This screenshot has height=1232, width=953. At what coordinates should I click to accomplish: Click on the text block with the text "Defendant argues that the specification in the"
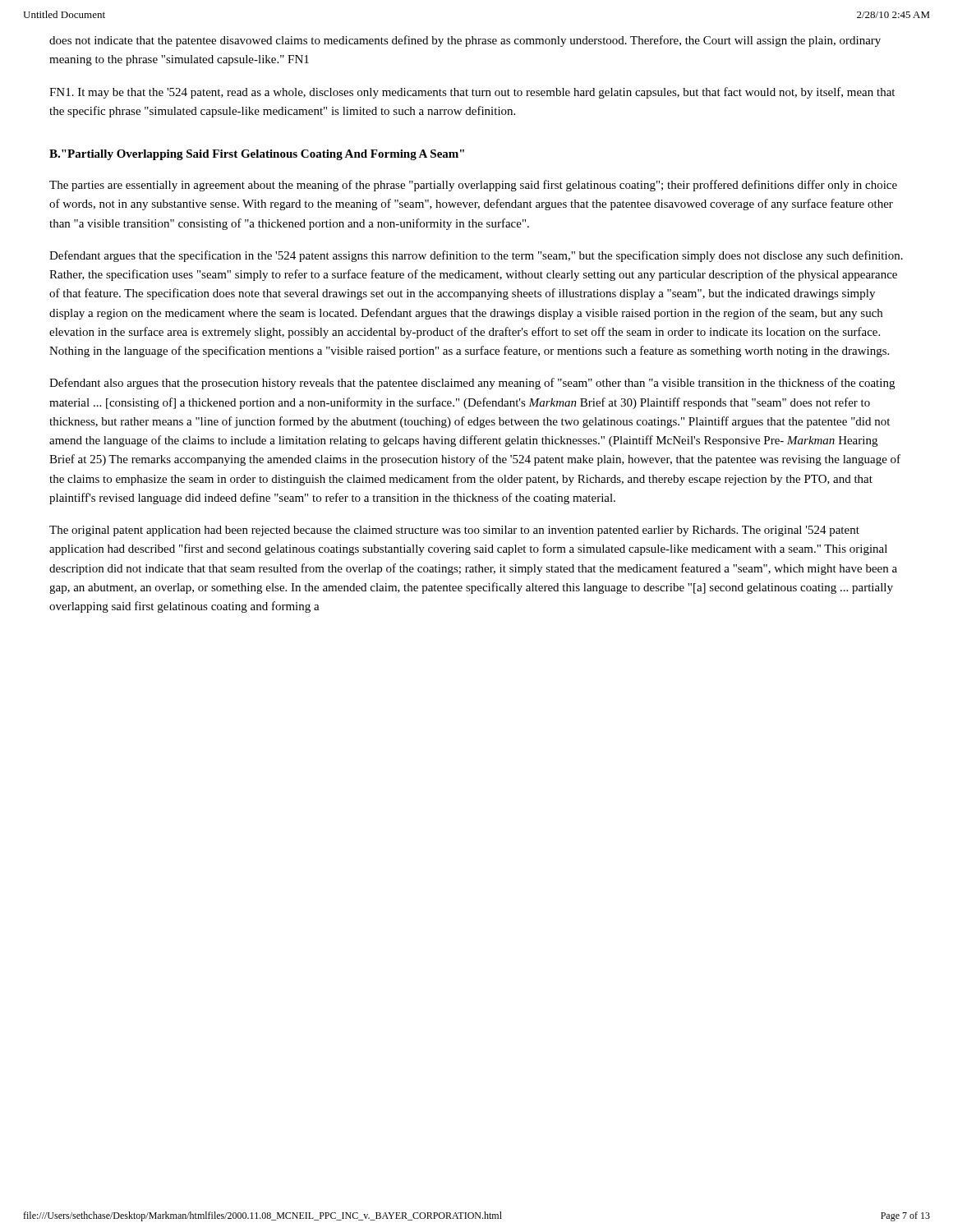tap(476, 303)
